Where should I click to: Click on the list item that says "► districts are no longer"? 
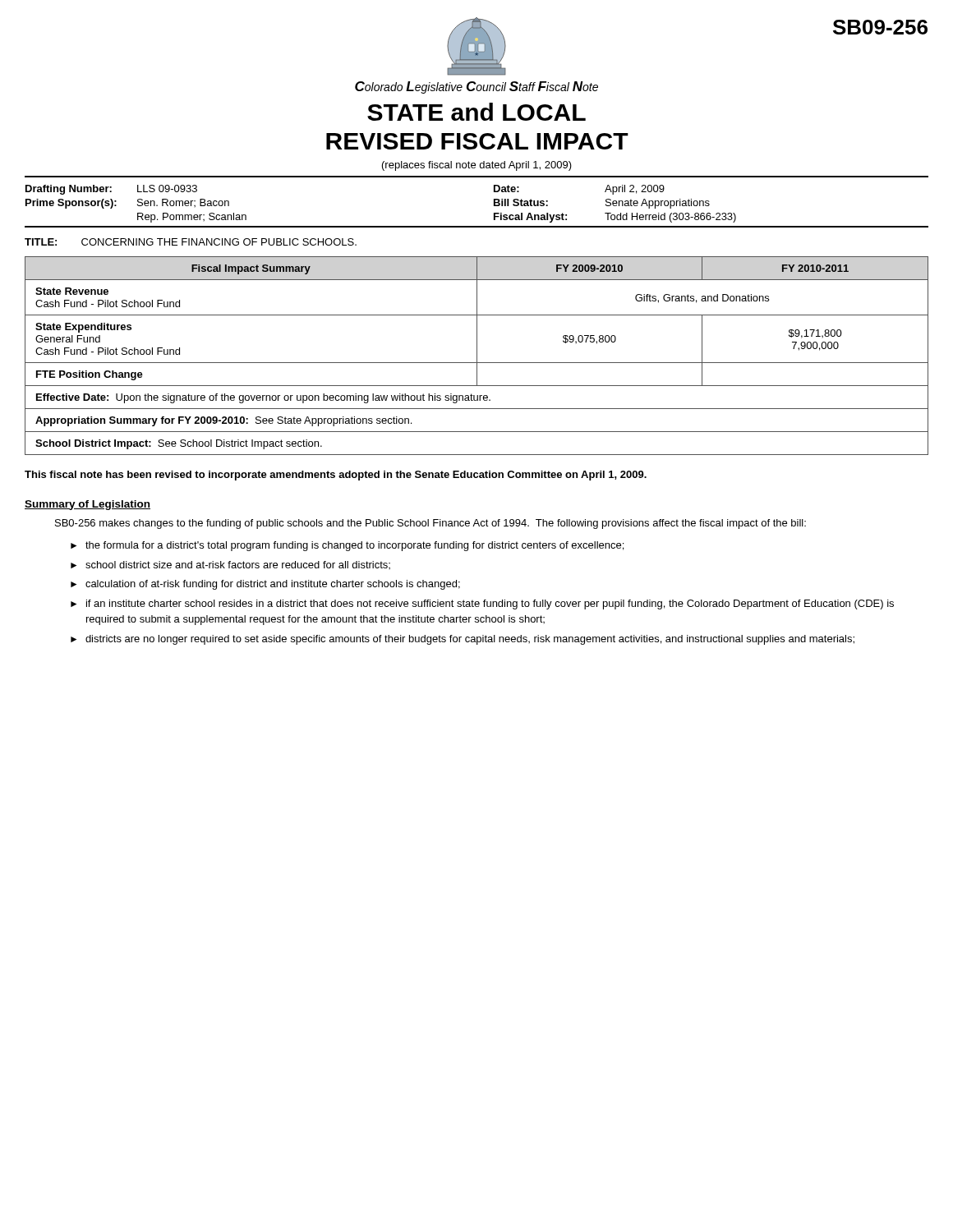click(499, 638)
